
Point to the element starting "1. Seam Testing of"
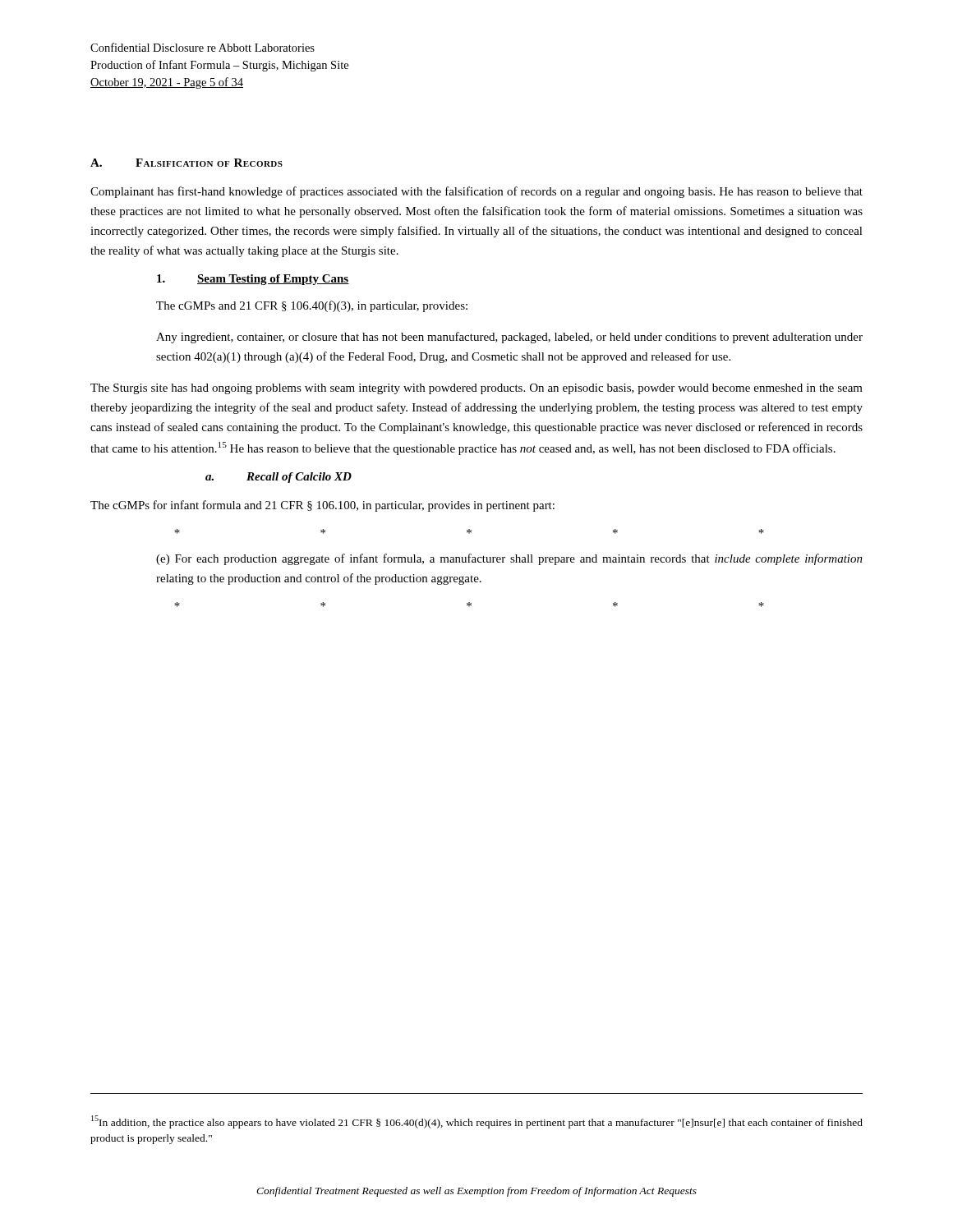(x=252, y=279)
